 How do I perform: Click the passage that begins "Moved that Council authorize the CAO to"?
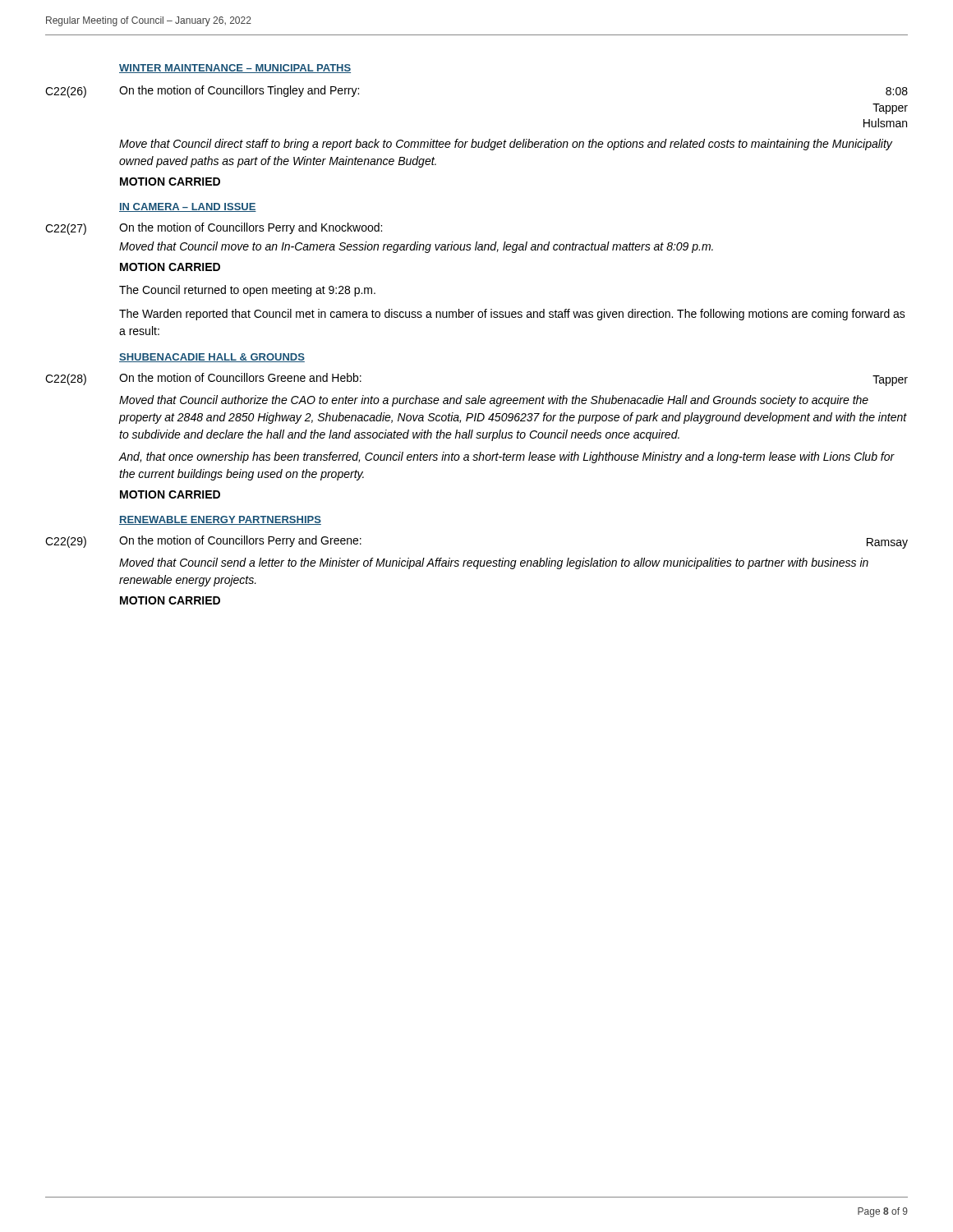pos(513,418)
